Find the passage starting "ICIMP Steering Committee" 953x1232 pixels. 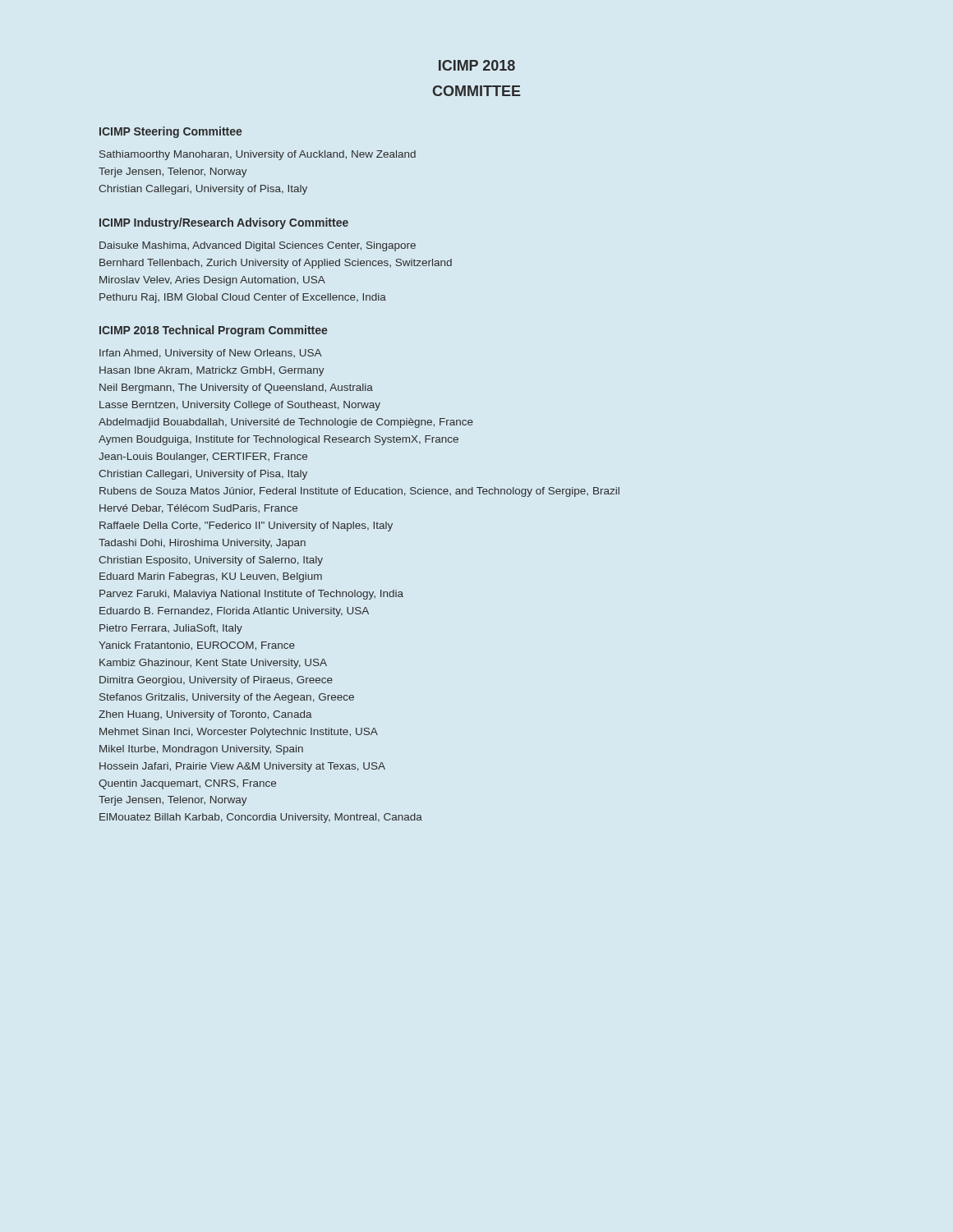(x=170, y=131)
